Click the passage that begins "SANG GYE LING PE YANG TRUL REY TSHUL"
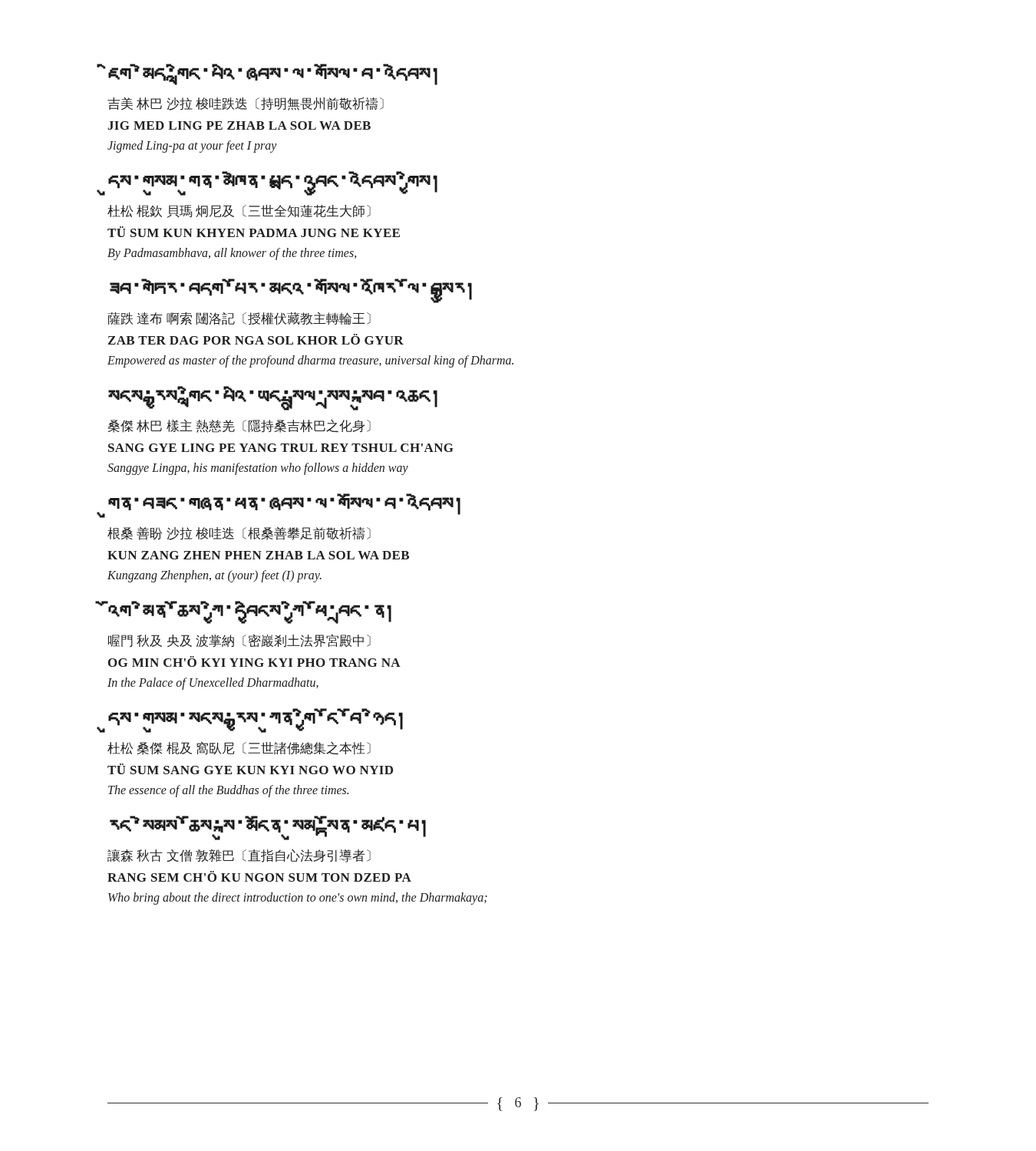This screenshot has width=1036, height=1151. pyautogui.click(x=281, y=447)
